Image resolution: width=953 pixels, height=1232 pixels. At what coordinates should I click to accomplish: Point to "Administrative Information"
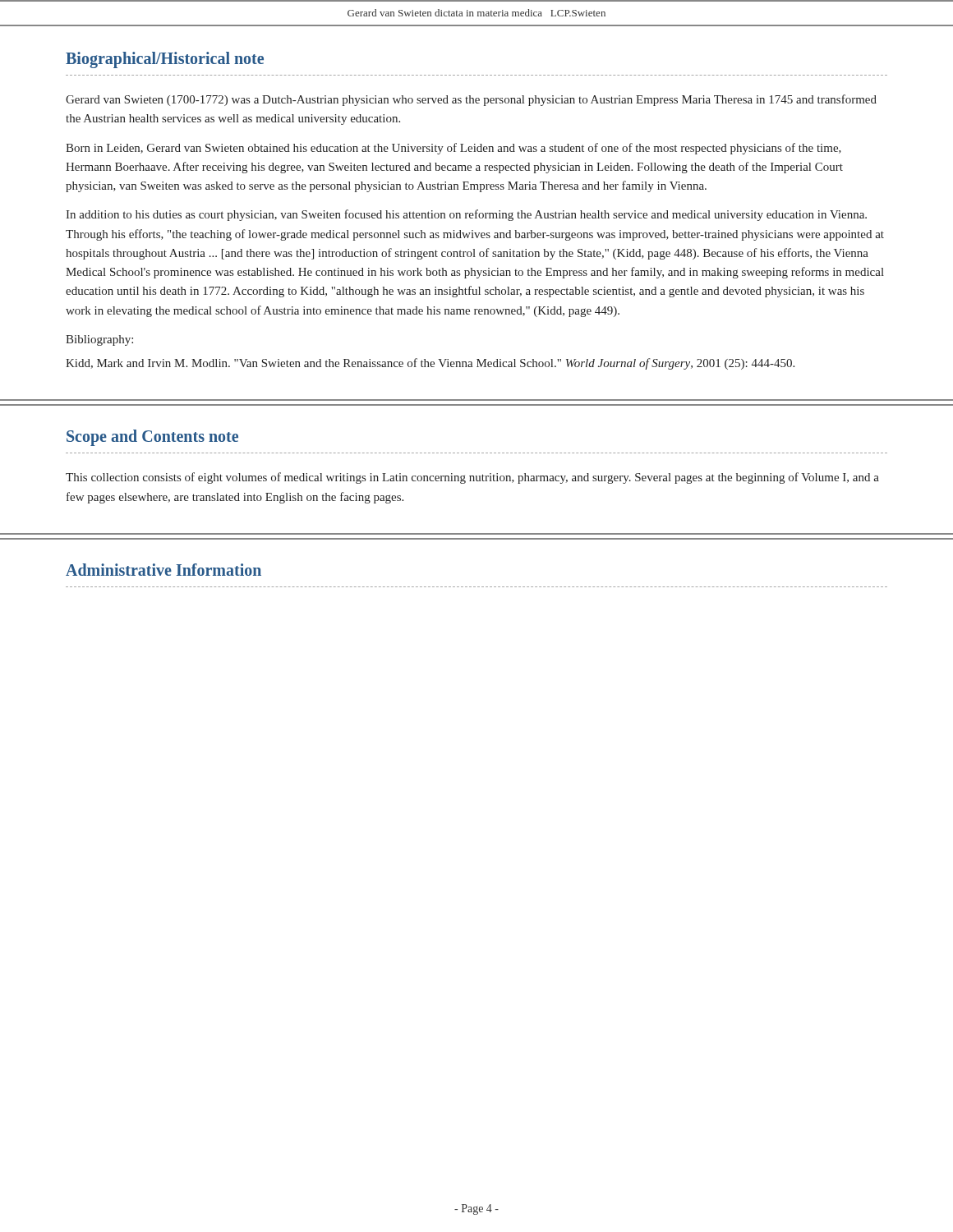coord(164,570)
